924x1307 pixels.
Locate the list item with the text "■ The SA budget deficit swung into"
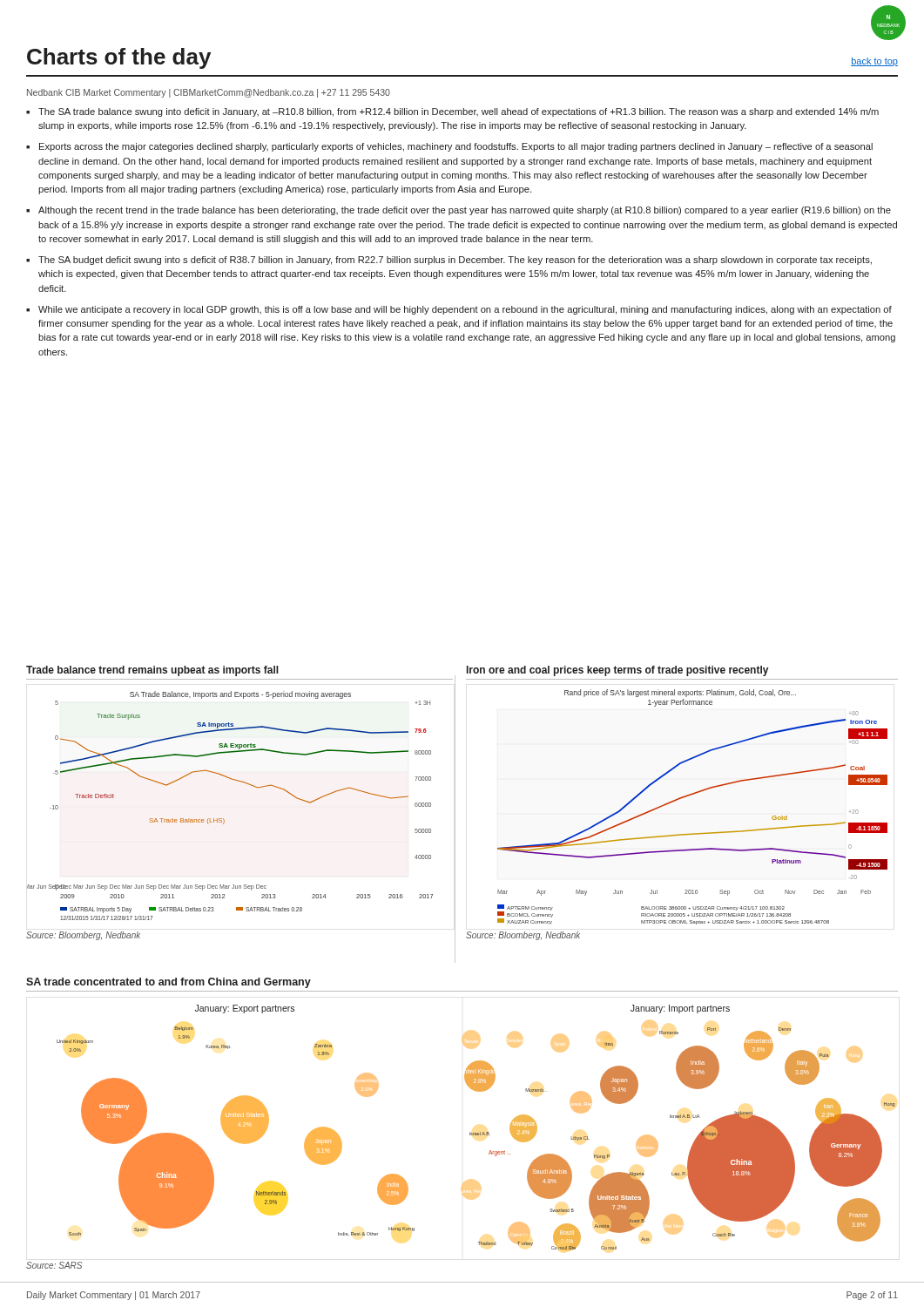coord(462,274)
